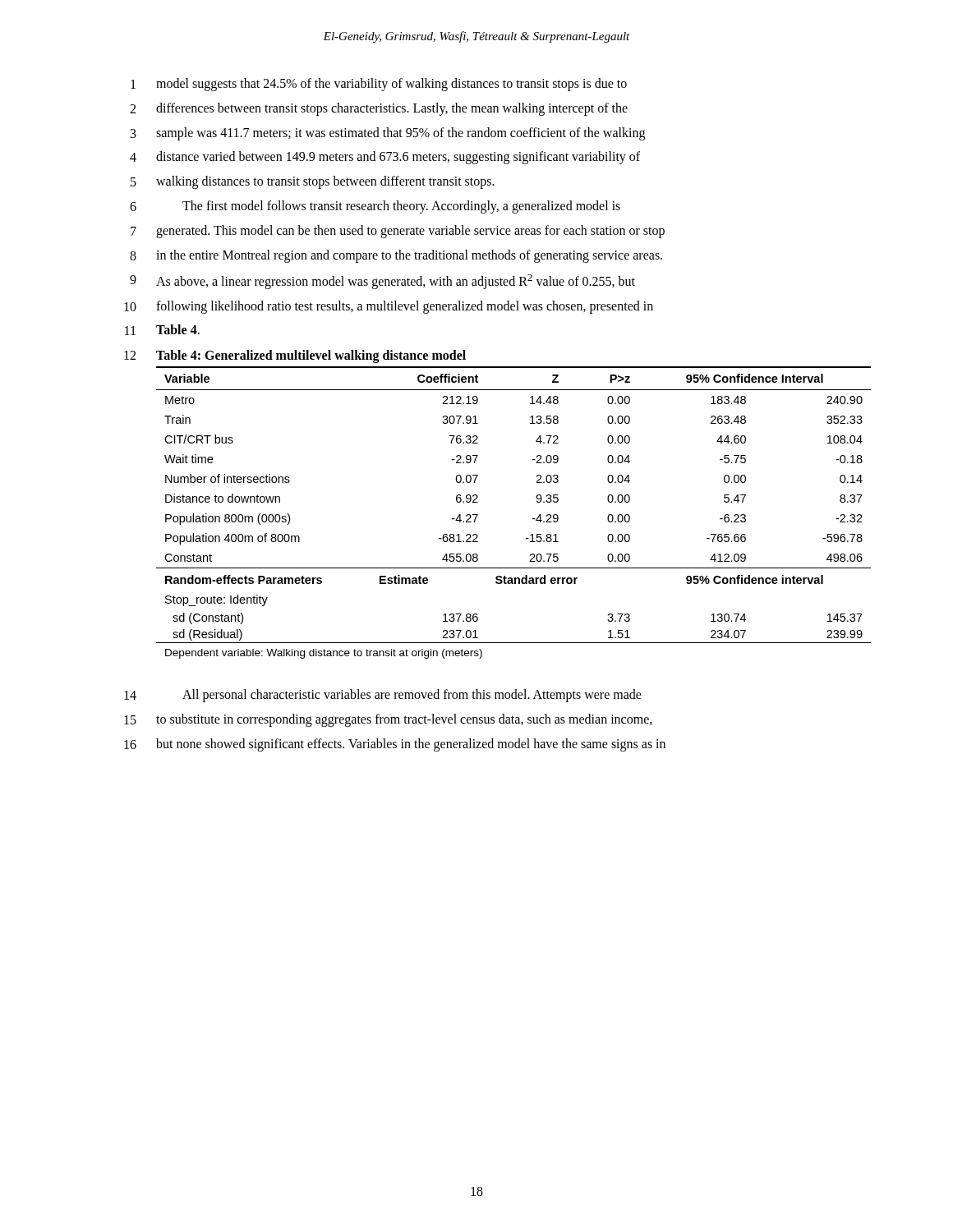Point to the text starting "12 Table 4: Generalized multilevel walking distance"

click(x=286, y=356)
